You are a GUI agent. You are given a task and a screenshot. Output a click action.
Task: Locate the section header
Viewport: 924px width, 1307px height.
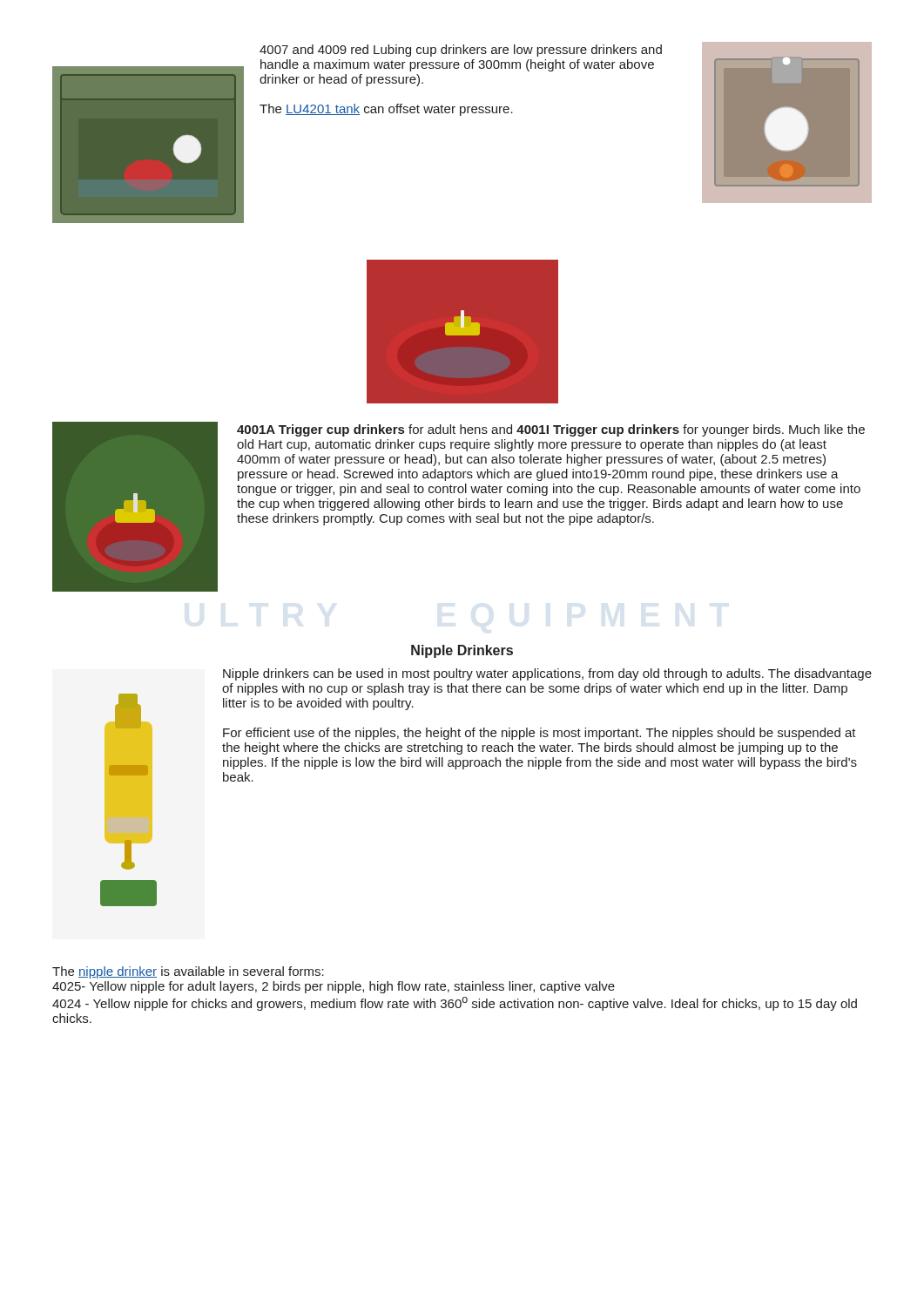pyautogui.click(x=462, y=650)
